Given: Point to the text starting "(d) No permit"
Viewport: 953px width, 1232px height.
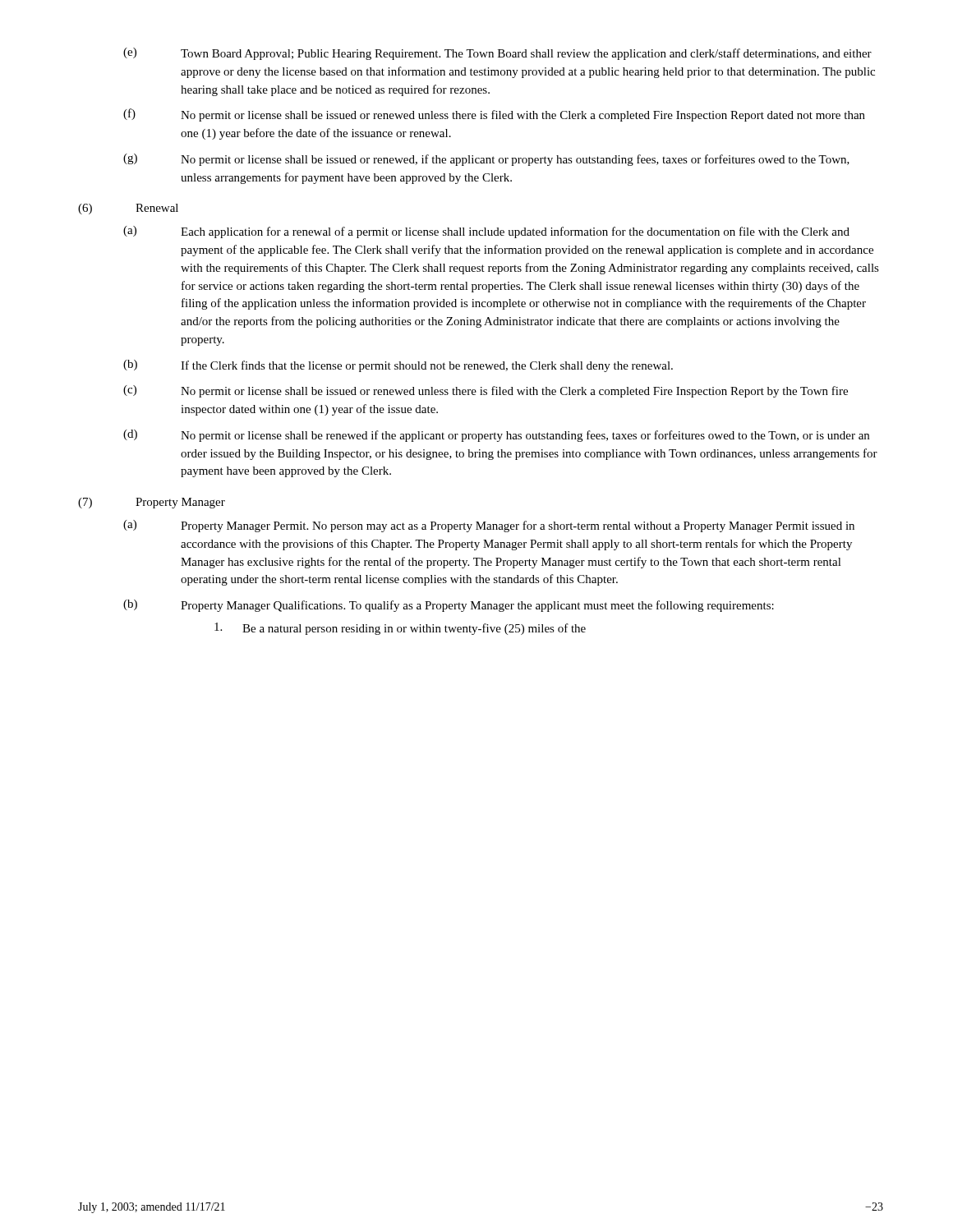Looking at the screenshot, I should [503, 454].
